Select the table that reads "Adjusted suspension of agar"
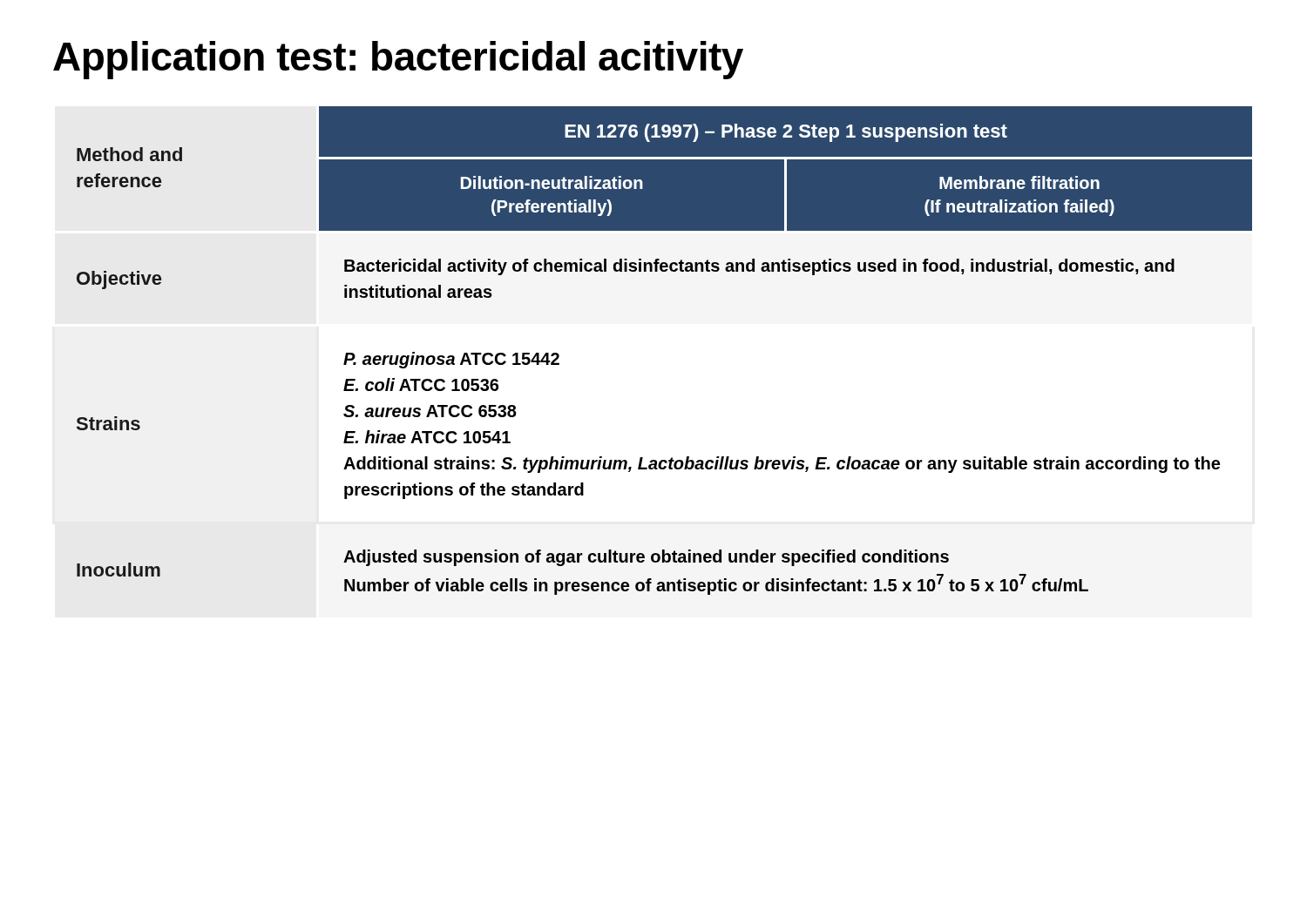This screenshot has width=1307, height=924. (654, 362)
